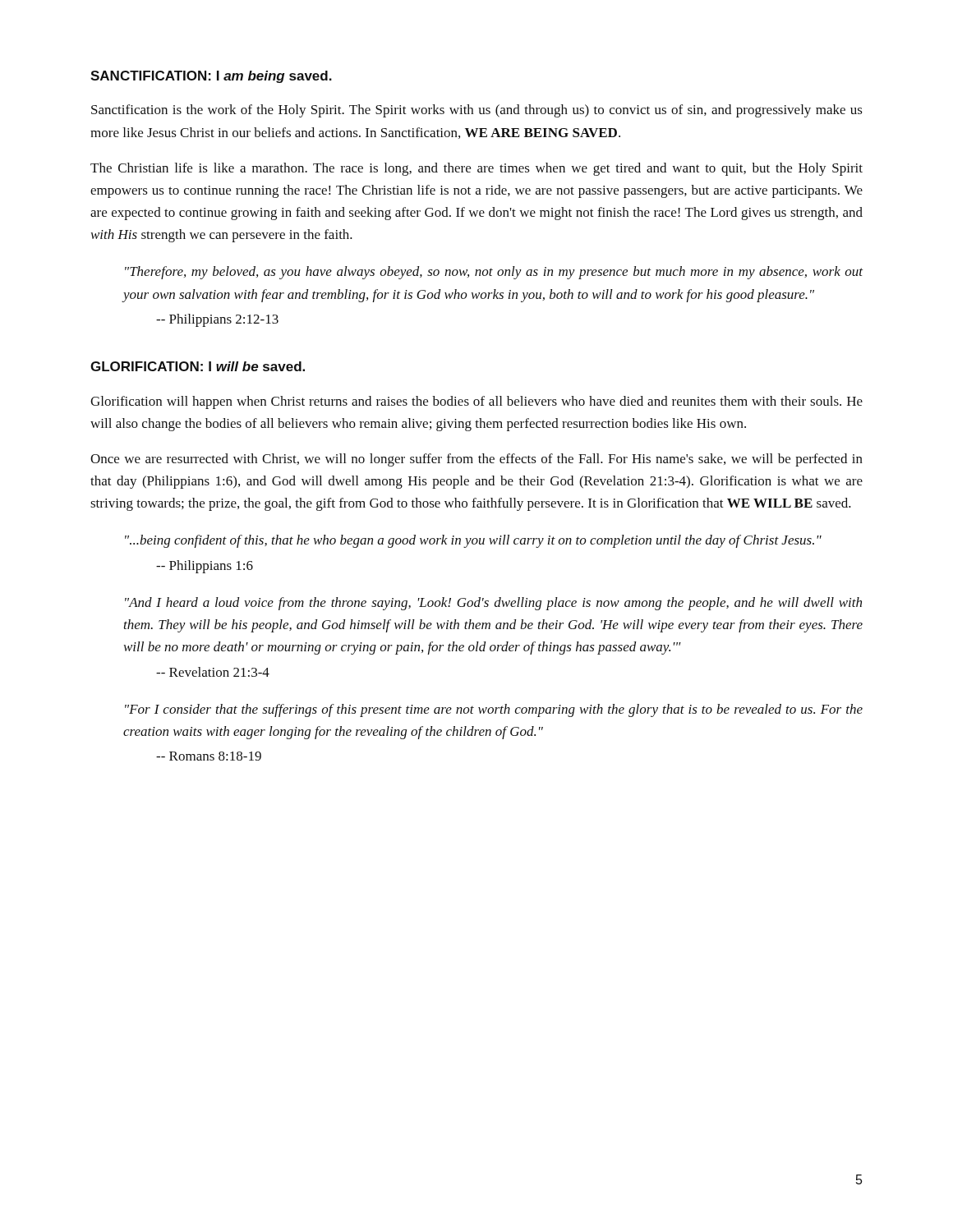953x1232 pixels.
Task: Locate the text block that says ""...being confident of this, that he who"
Action: (472, 540)
